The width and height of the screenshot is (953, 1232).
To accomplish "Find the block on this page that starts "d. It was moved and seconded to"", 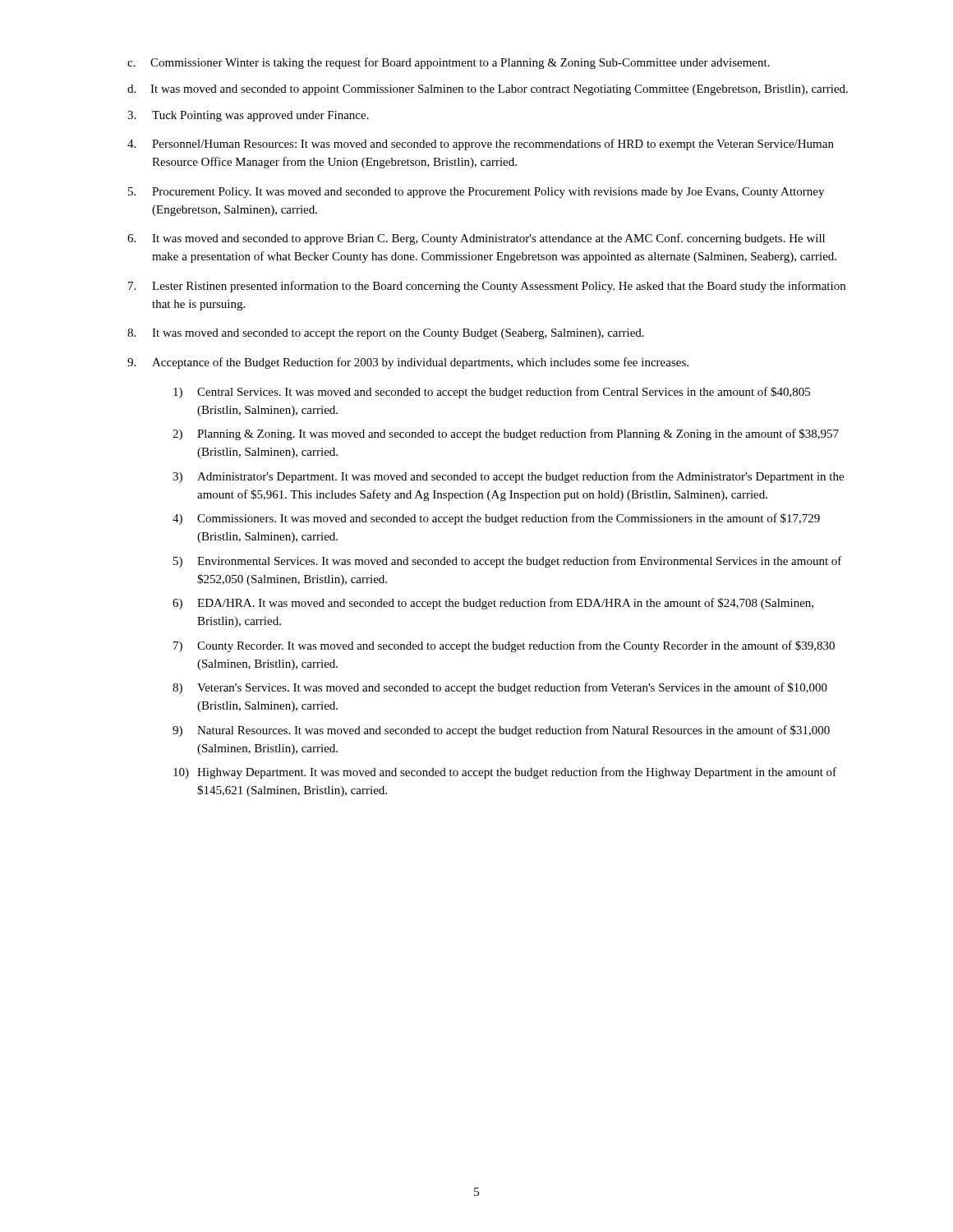I will 491,89.
